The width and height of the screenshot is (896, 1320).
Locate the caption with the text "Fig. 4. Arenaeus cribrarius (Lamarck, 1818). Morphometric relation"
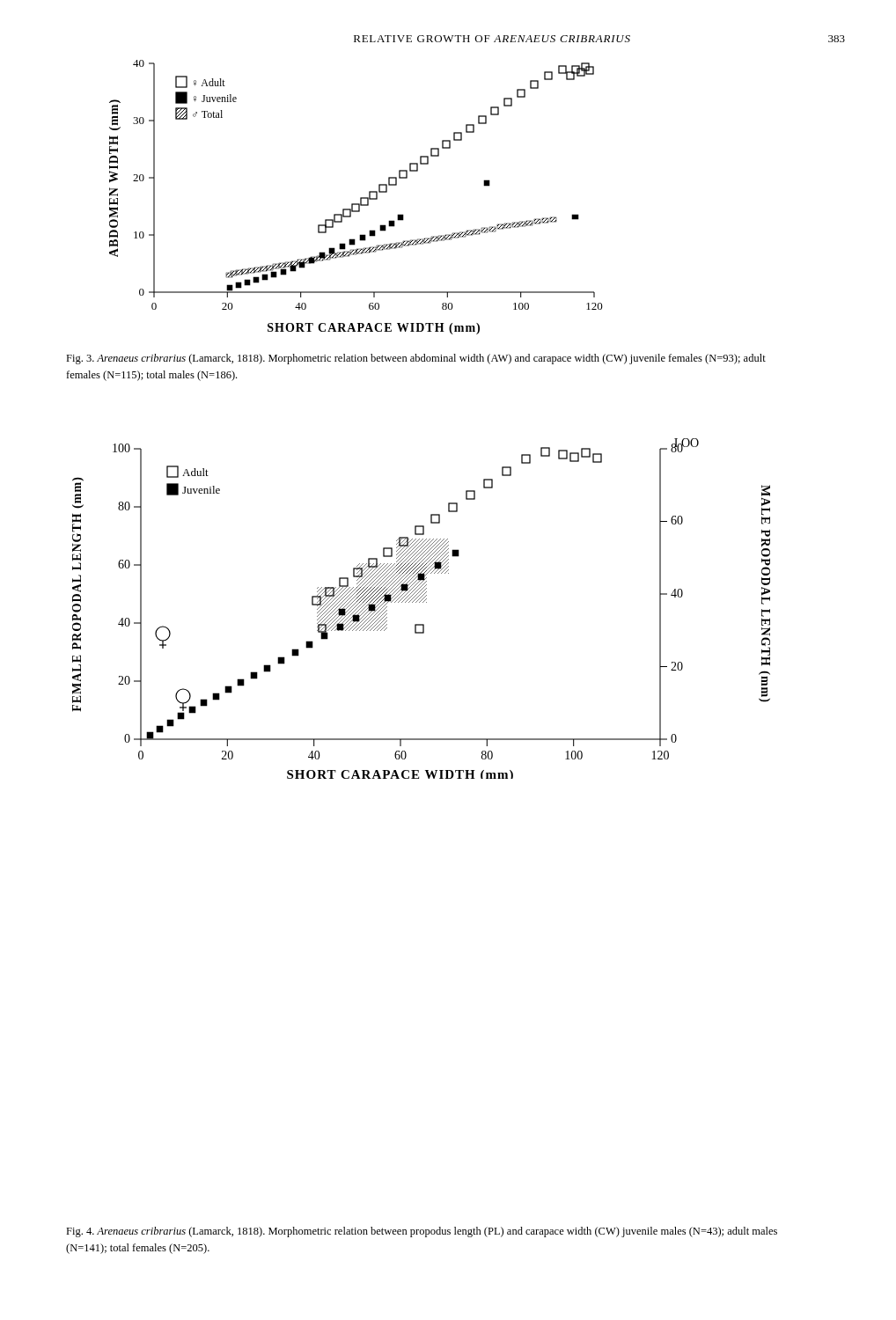(422, 1240)
